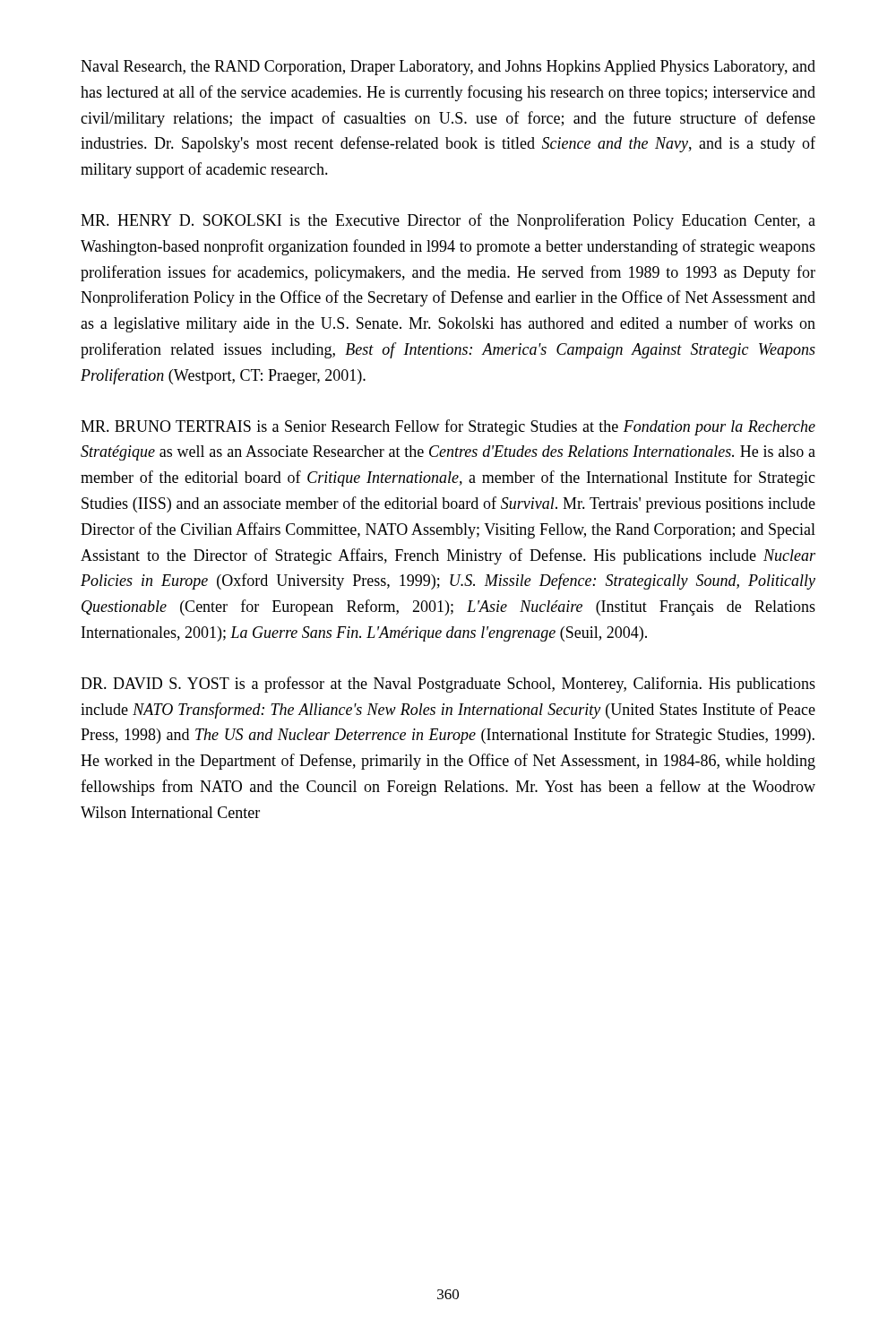The image size is (896, 1344).
Task: Locate the block of text that opens with "DR. DAVID S. YOST"
Action: click(x=448, y=748)
